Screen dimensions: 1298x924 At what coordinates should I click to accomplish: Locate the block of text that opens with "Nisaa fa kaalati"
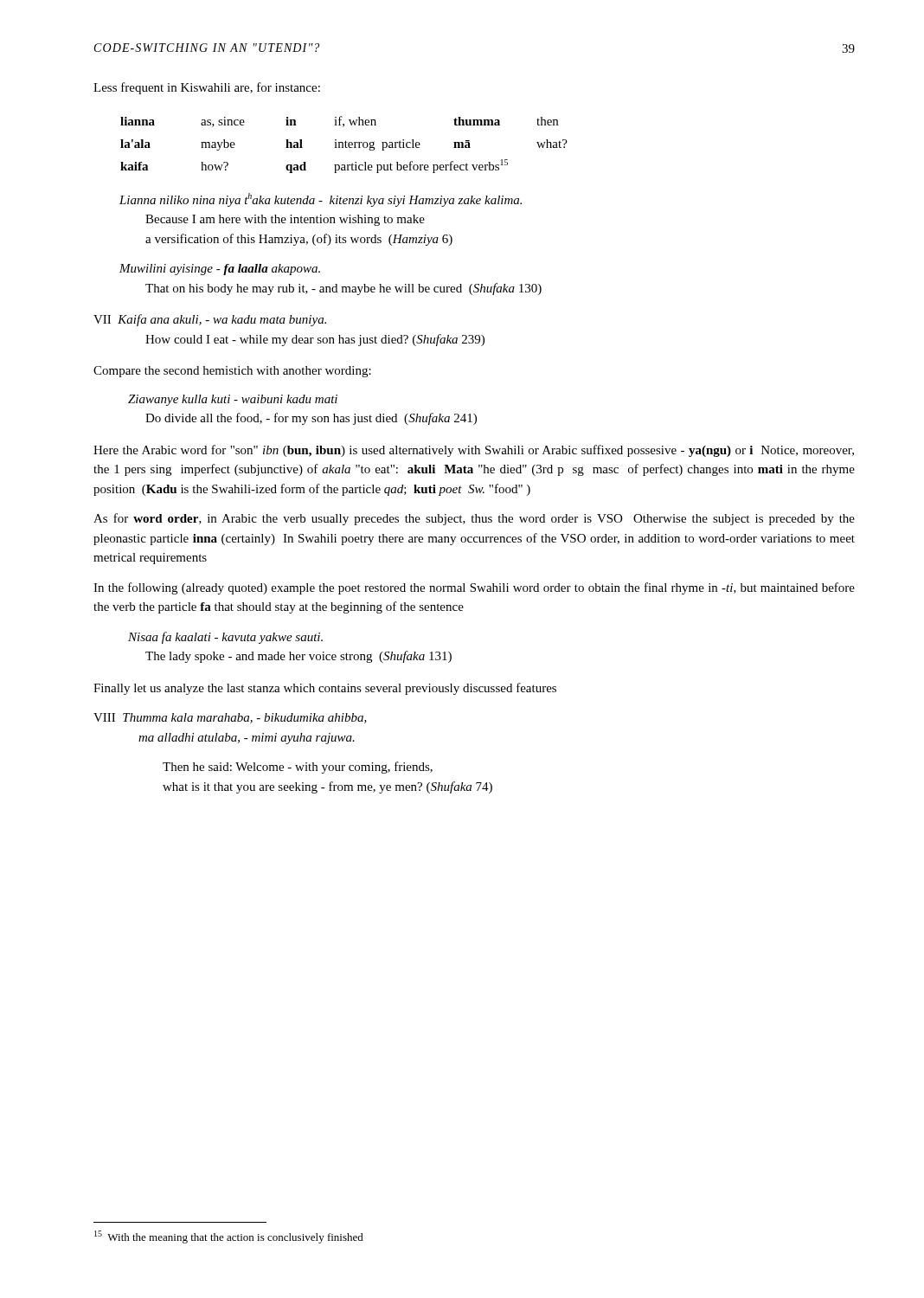225,638
